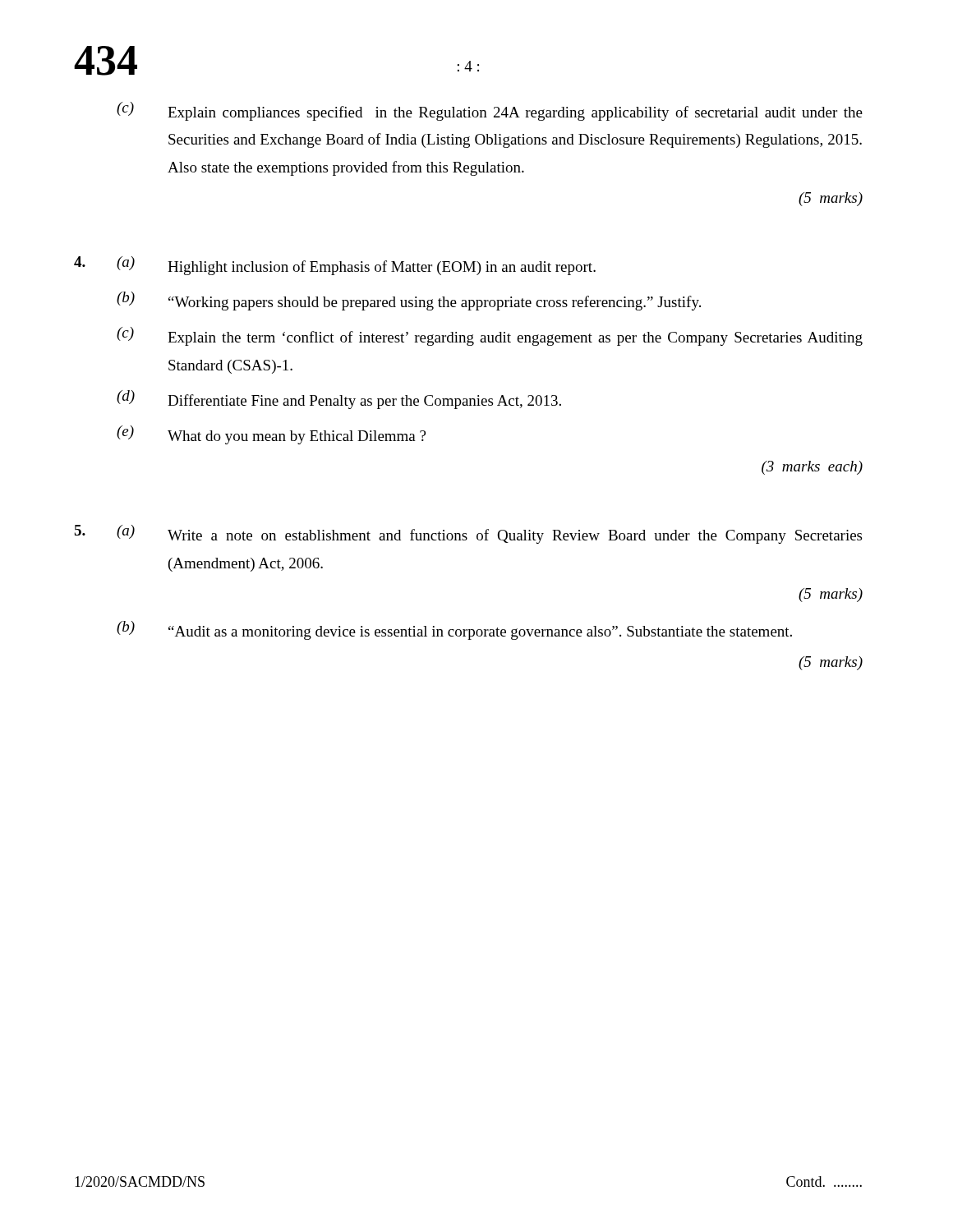
Task: Locate the region starting "What do you mean by Ethical"
Action: pos(297,436)
